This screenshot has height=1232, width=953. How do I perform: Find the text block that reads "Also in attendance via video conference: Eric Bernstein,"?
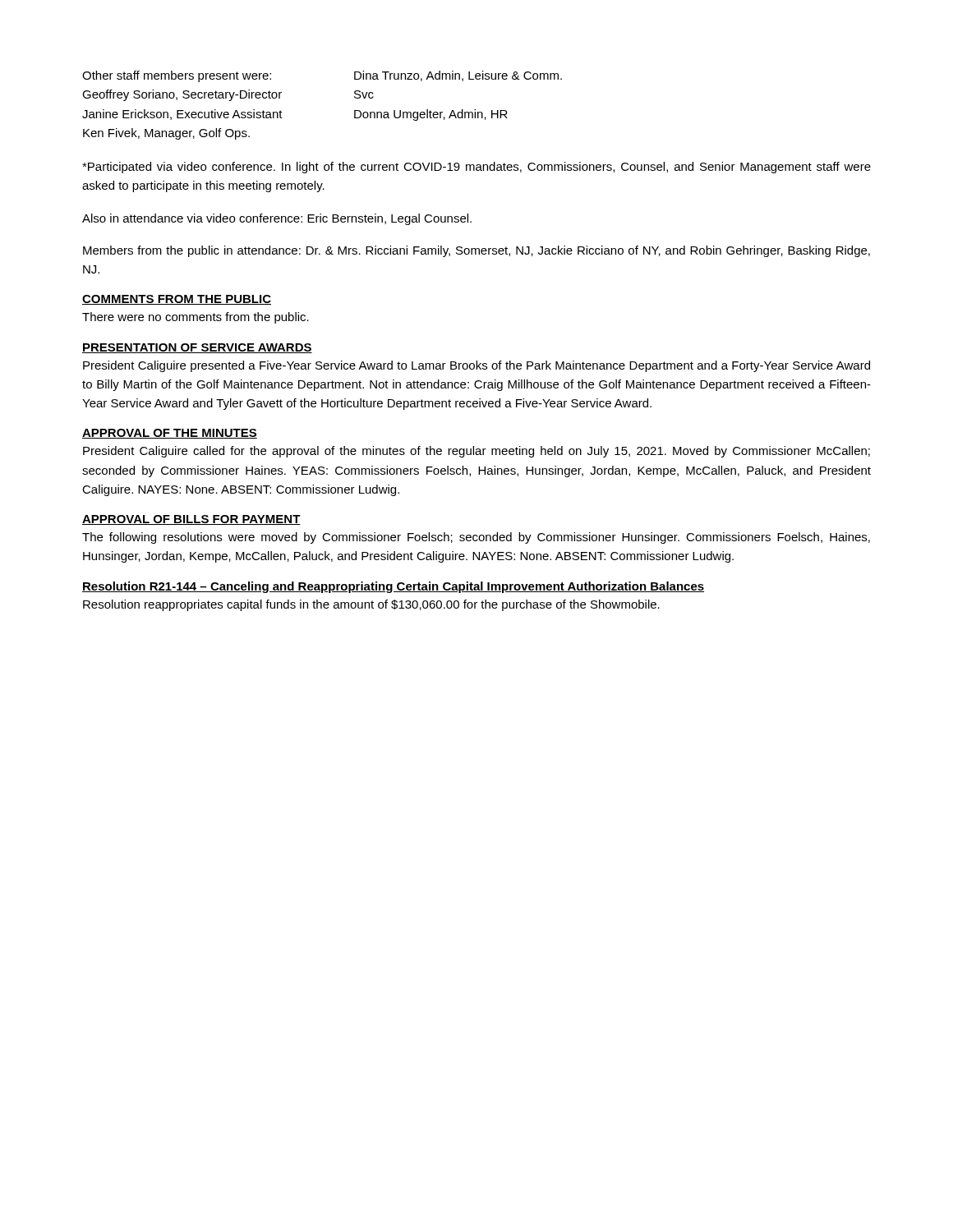277,218
